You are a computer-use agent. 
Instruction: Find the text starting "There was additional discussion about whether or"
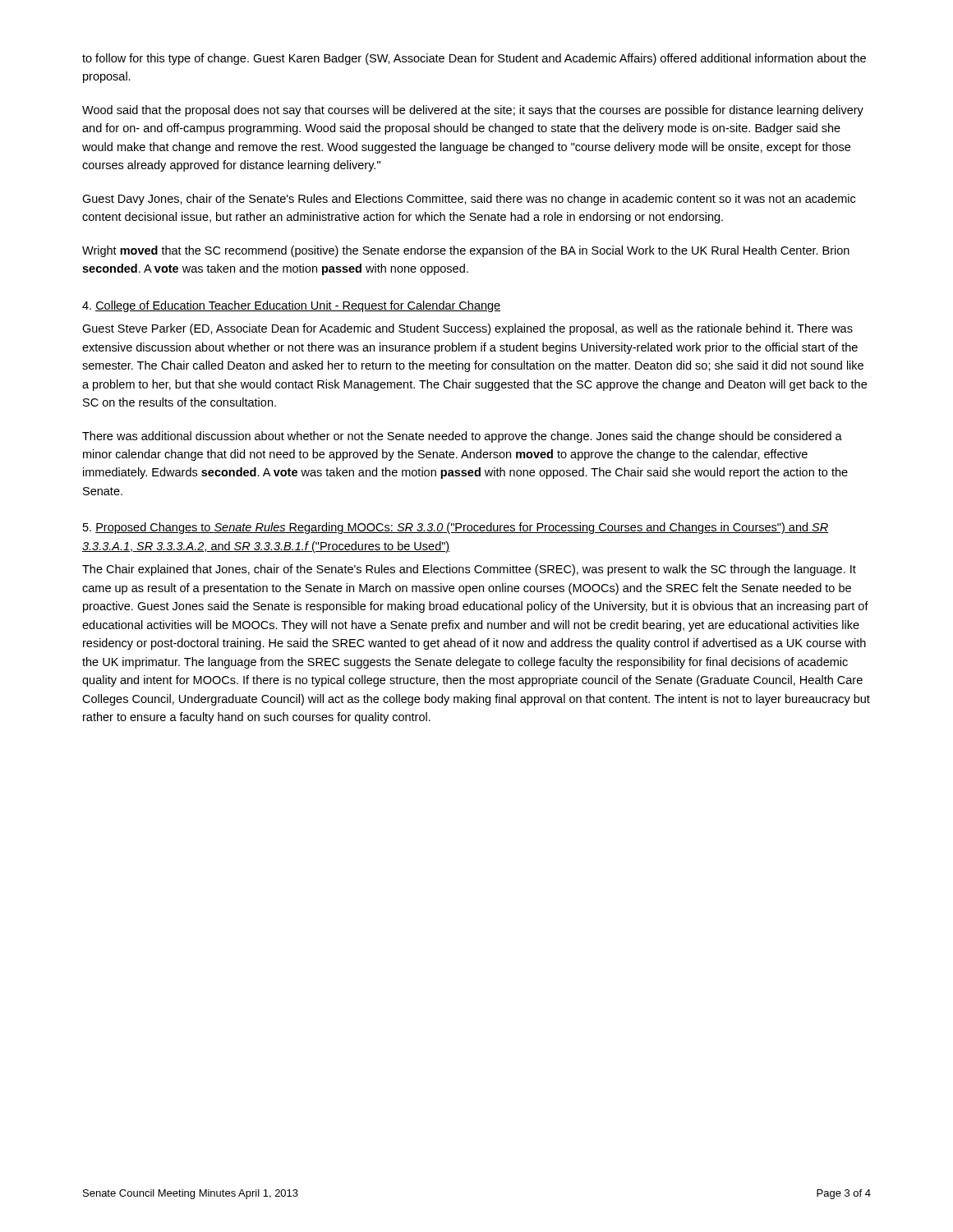point(465,463)
